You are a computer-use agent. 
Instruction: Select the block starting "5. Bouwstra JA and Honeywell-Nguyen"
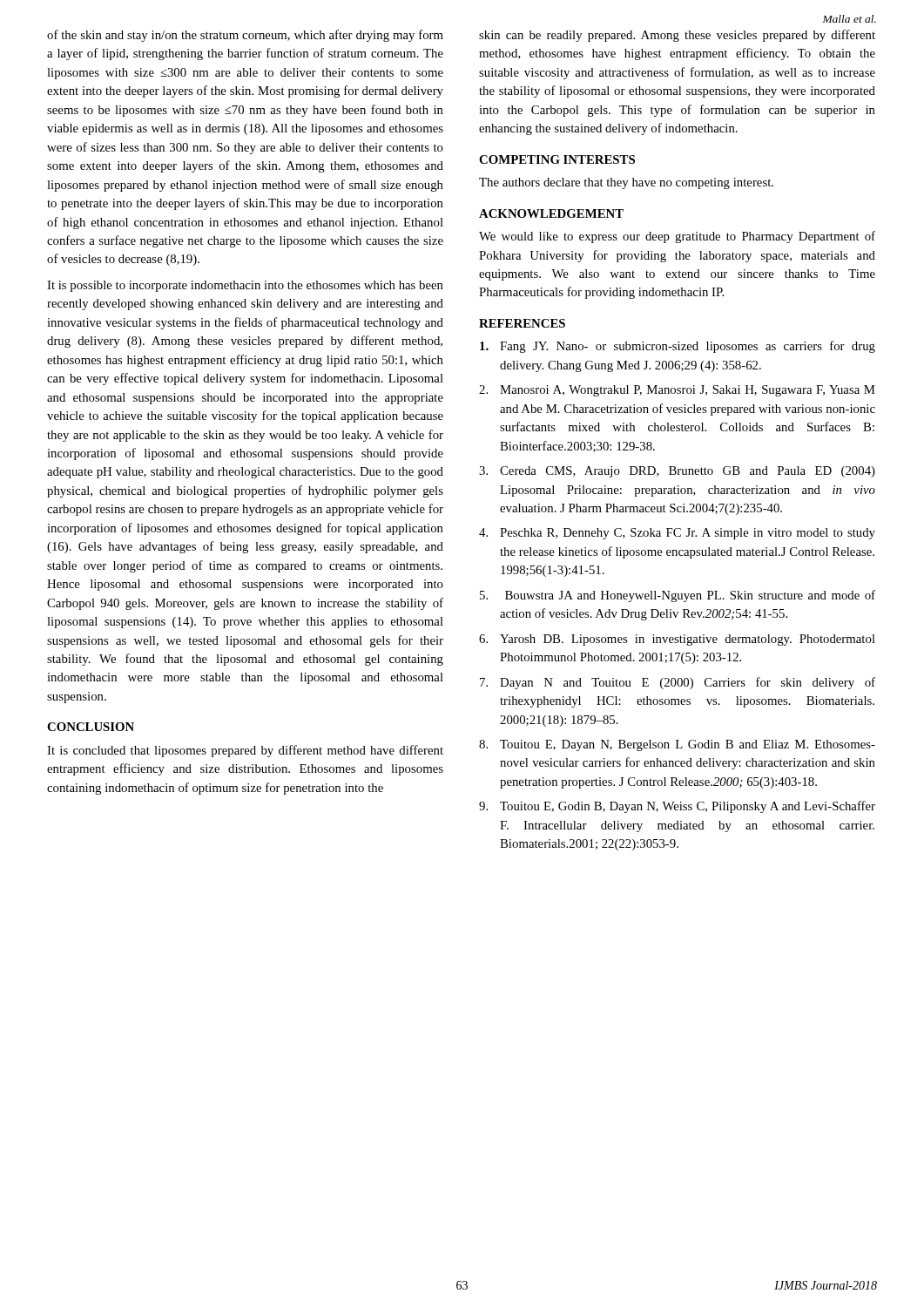(677, 605)
